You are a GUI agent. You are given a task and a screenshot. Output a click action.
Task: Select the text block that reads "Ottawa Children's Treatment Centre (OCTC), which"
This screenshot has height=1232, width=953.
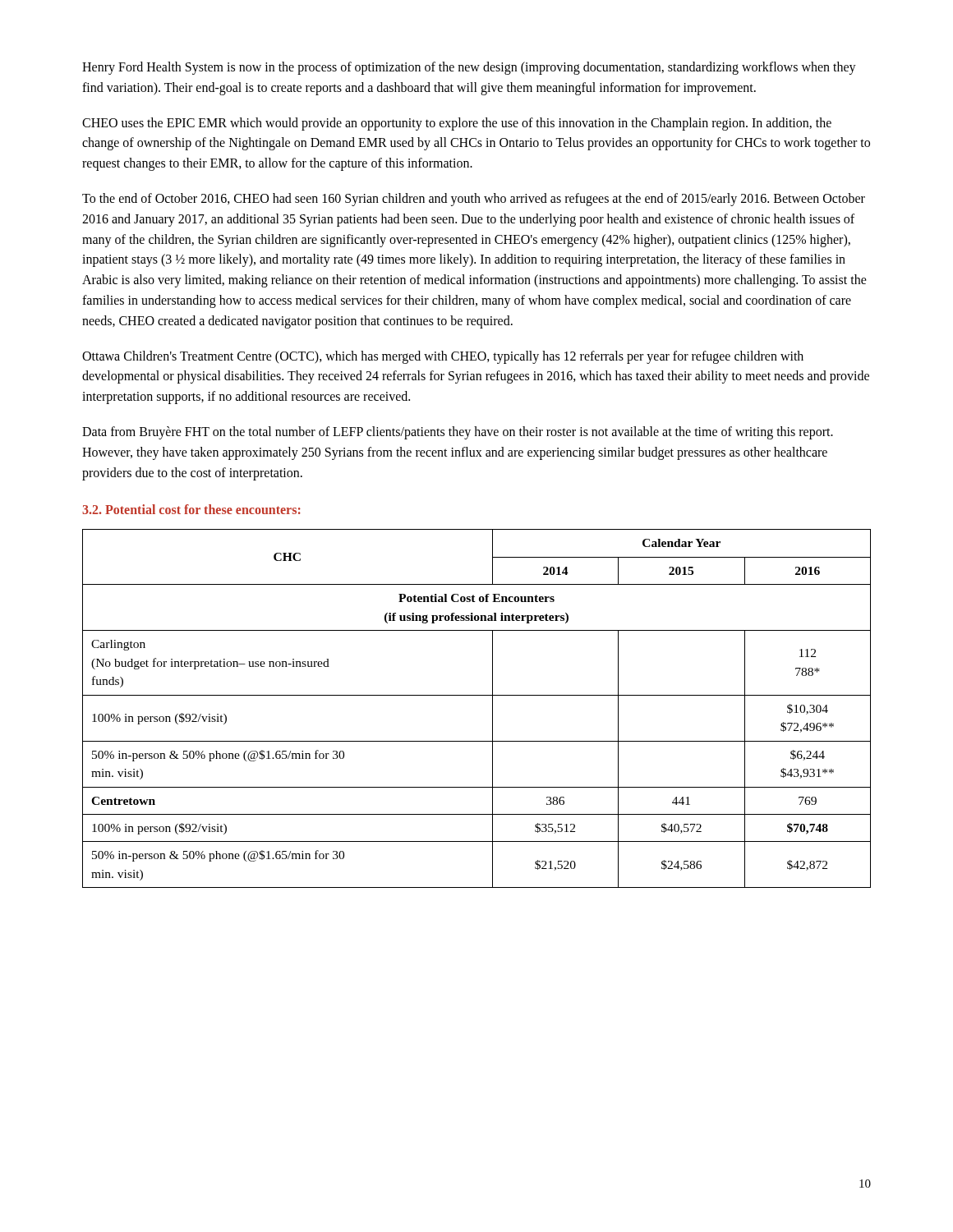point(476,376)
